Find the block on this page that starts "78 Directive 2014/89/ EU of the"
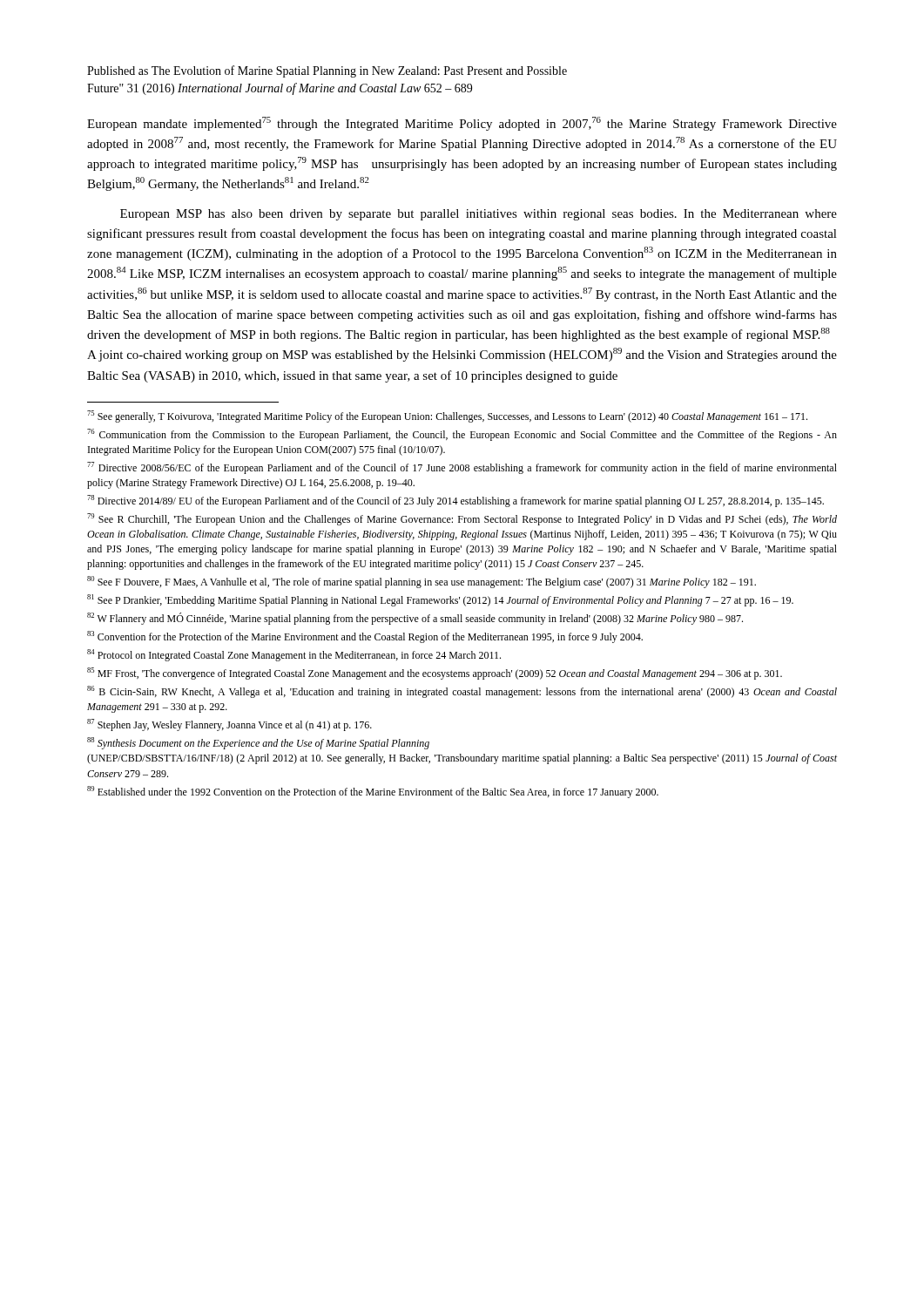924x1307 pixels. [456, 501]
